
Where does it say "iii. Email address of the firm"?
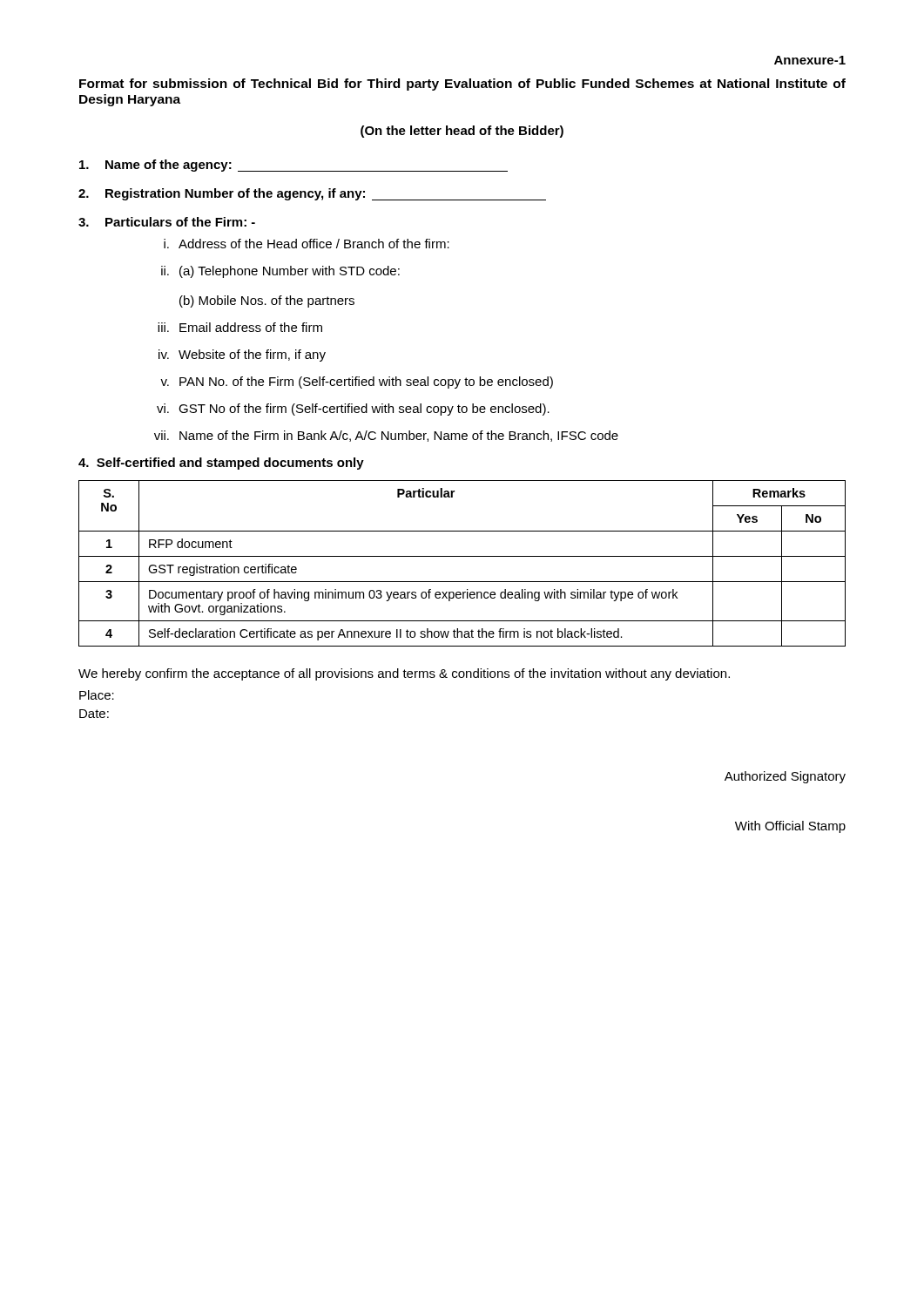coord(225,327)
